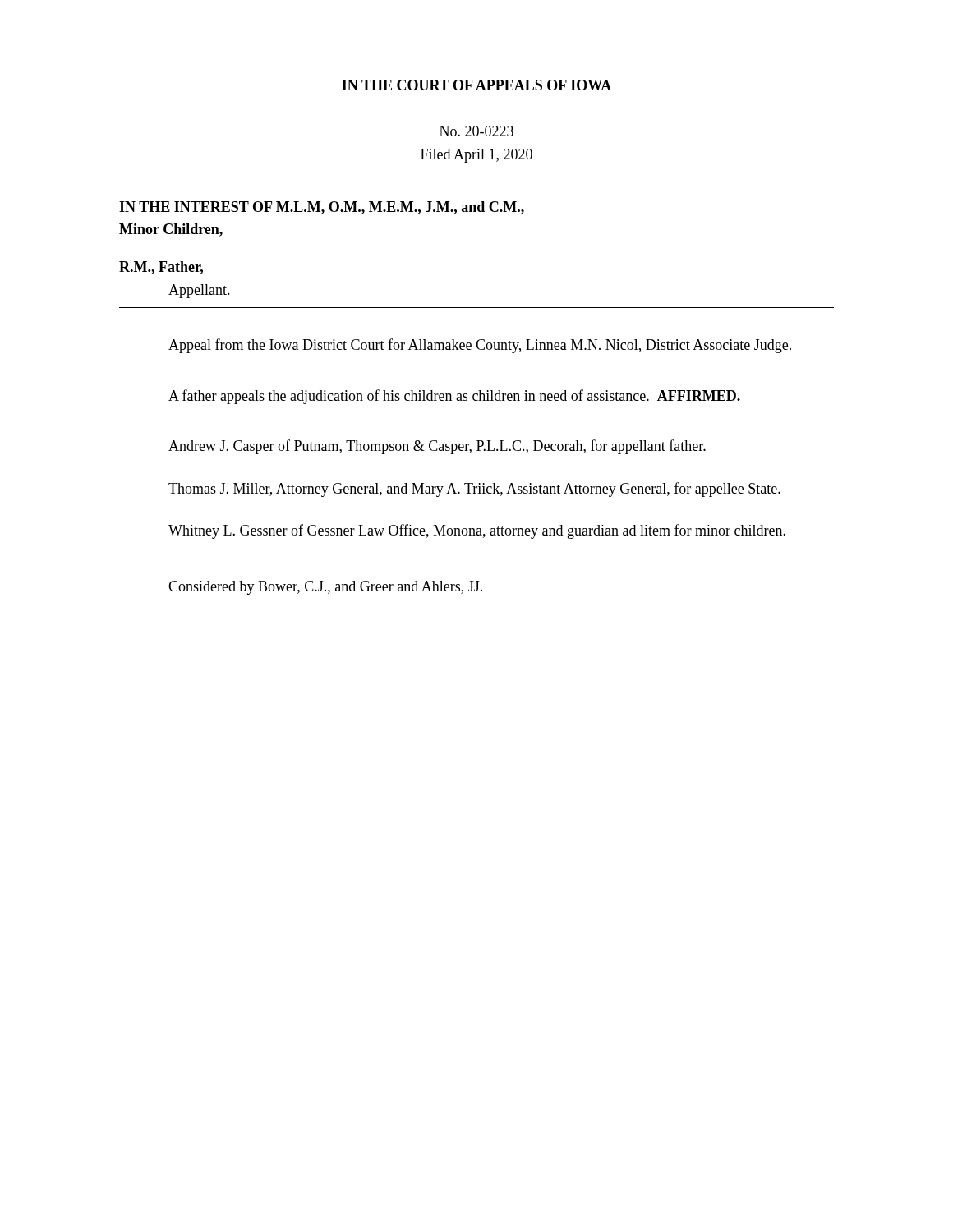Click on the title with the text "IN THE COURT"
The image size is (953, 1232).
[476, 85]
